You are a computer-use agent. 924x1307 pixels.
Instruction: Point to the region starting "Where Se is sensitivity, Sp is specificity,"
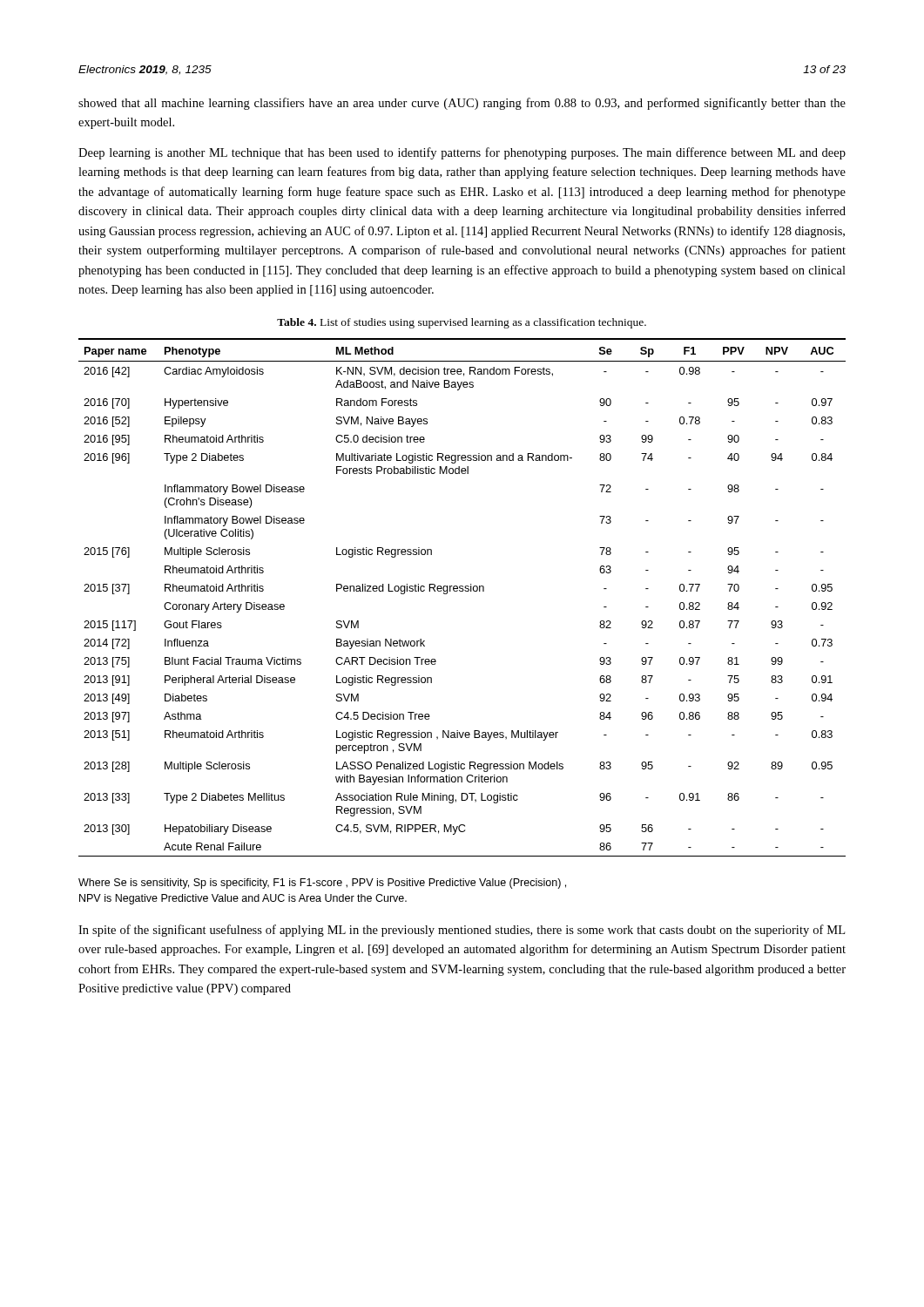(x=323, y=890)
